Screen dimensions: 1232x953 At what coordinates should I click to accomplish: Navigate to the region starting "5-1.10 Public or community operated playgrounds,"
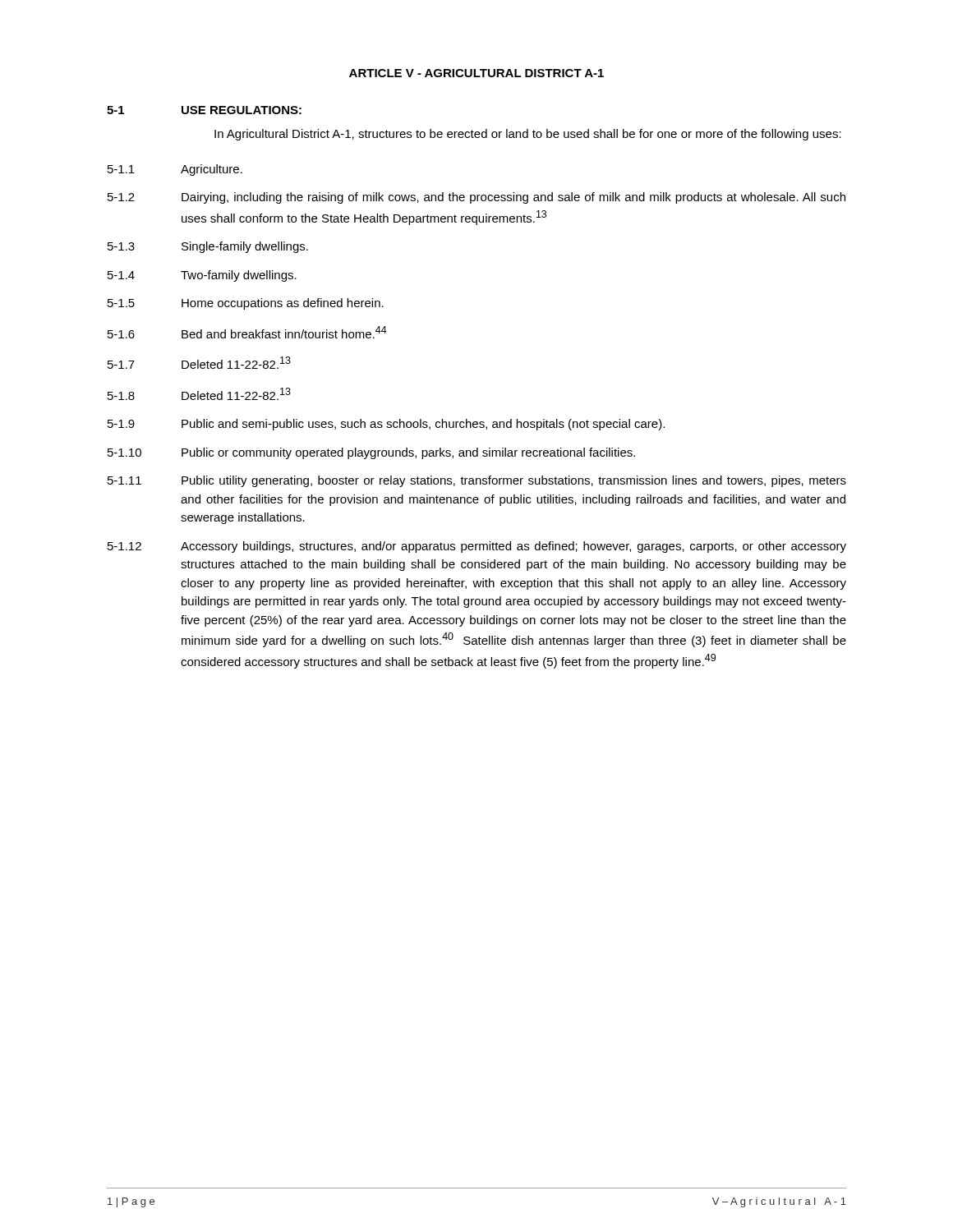coord(476,452)
